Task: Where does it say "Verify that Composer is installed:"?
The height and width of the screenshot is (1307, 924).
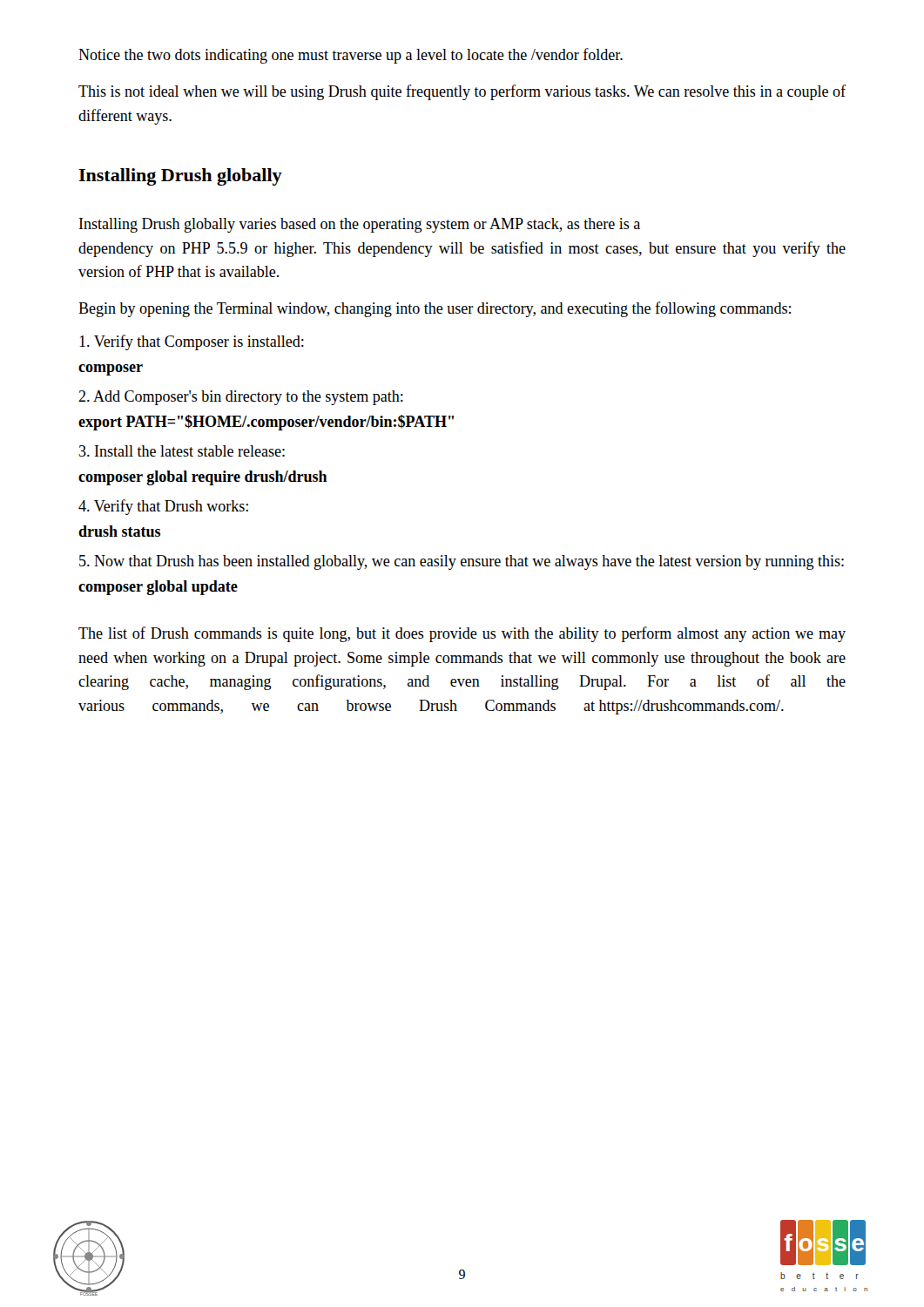Action: (191, 342)
